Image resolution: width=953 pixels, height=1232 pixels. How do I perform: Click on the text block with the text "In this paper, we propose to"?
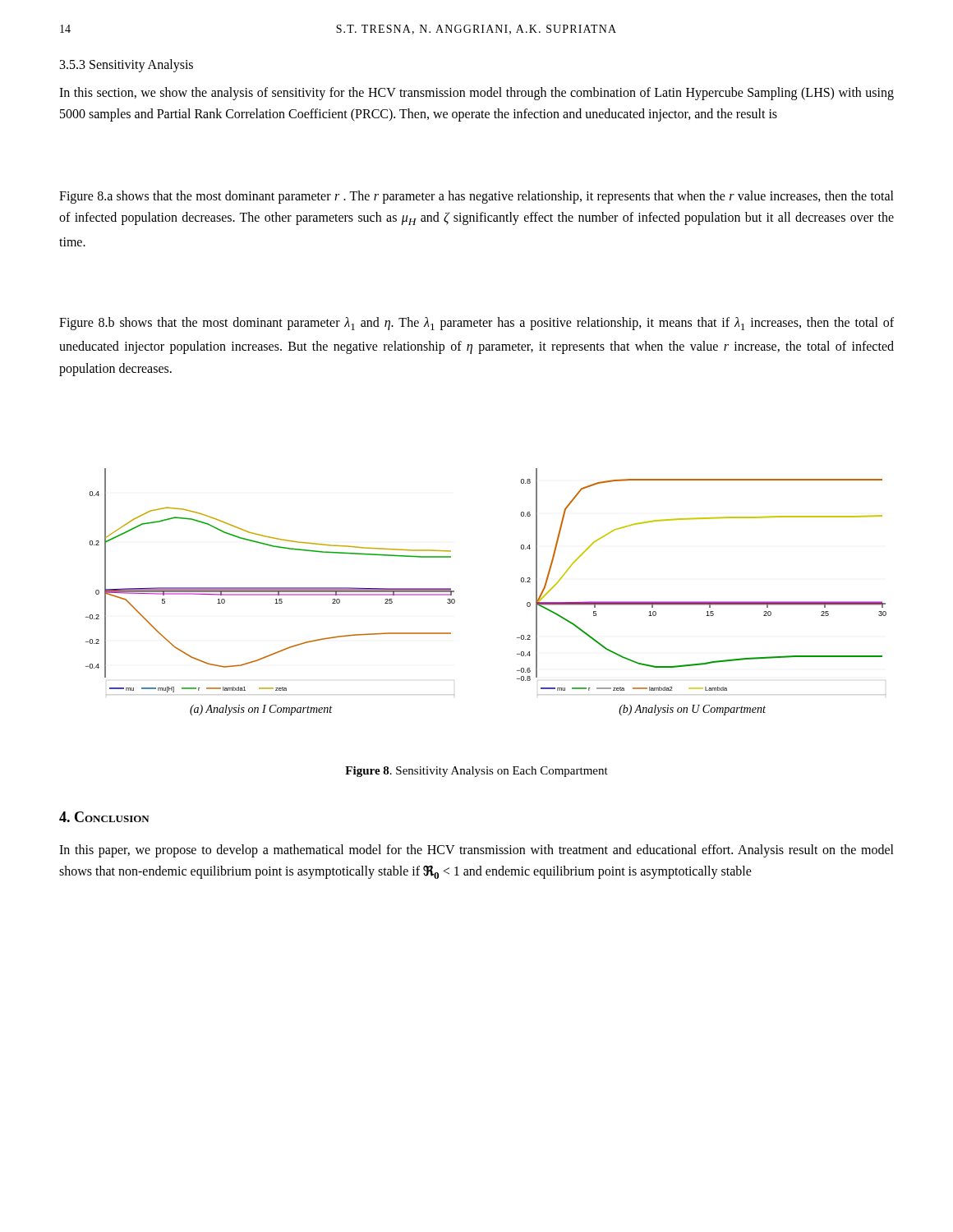click(476, 862)
